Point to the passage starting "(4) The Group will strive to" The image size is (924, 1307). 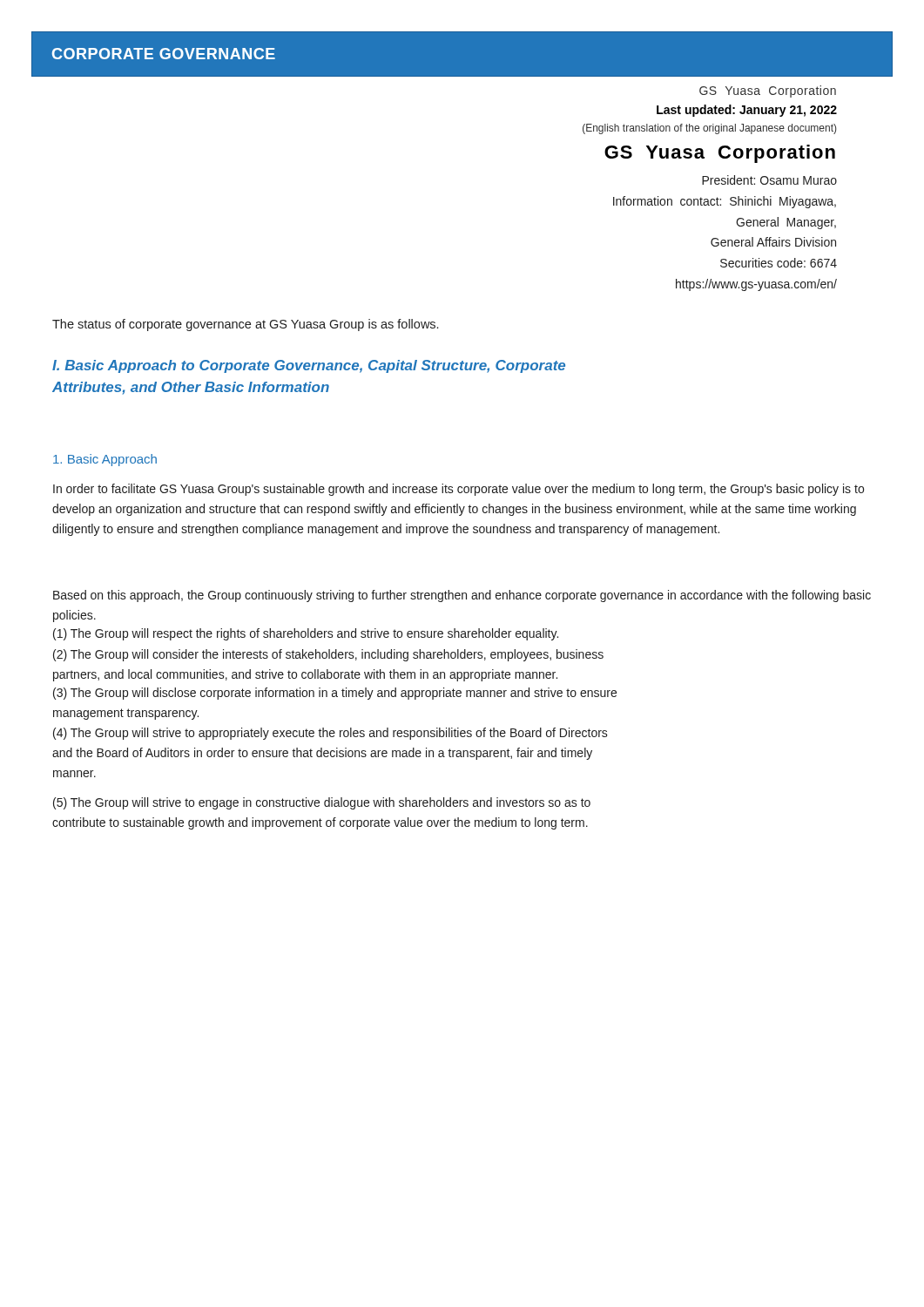point(330,753)
